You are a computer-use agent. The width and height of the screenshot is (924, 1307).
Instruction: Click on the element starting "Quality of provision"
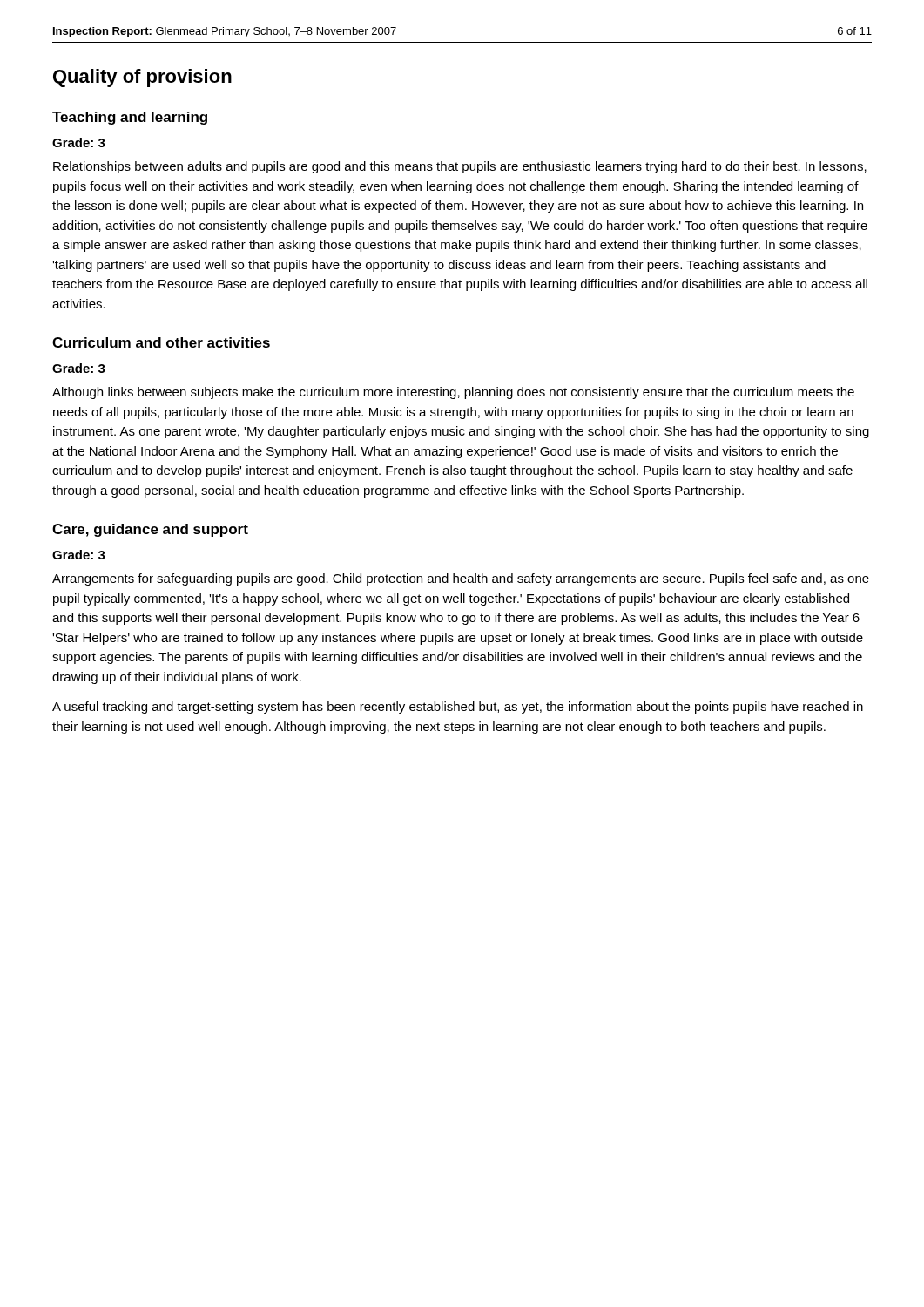(142, 76)
